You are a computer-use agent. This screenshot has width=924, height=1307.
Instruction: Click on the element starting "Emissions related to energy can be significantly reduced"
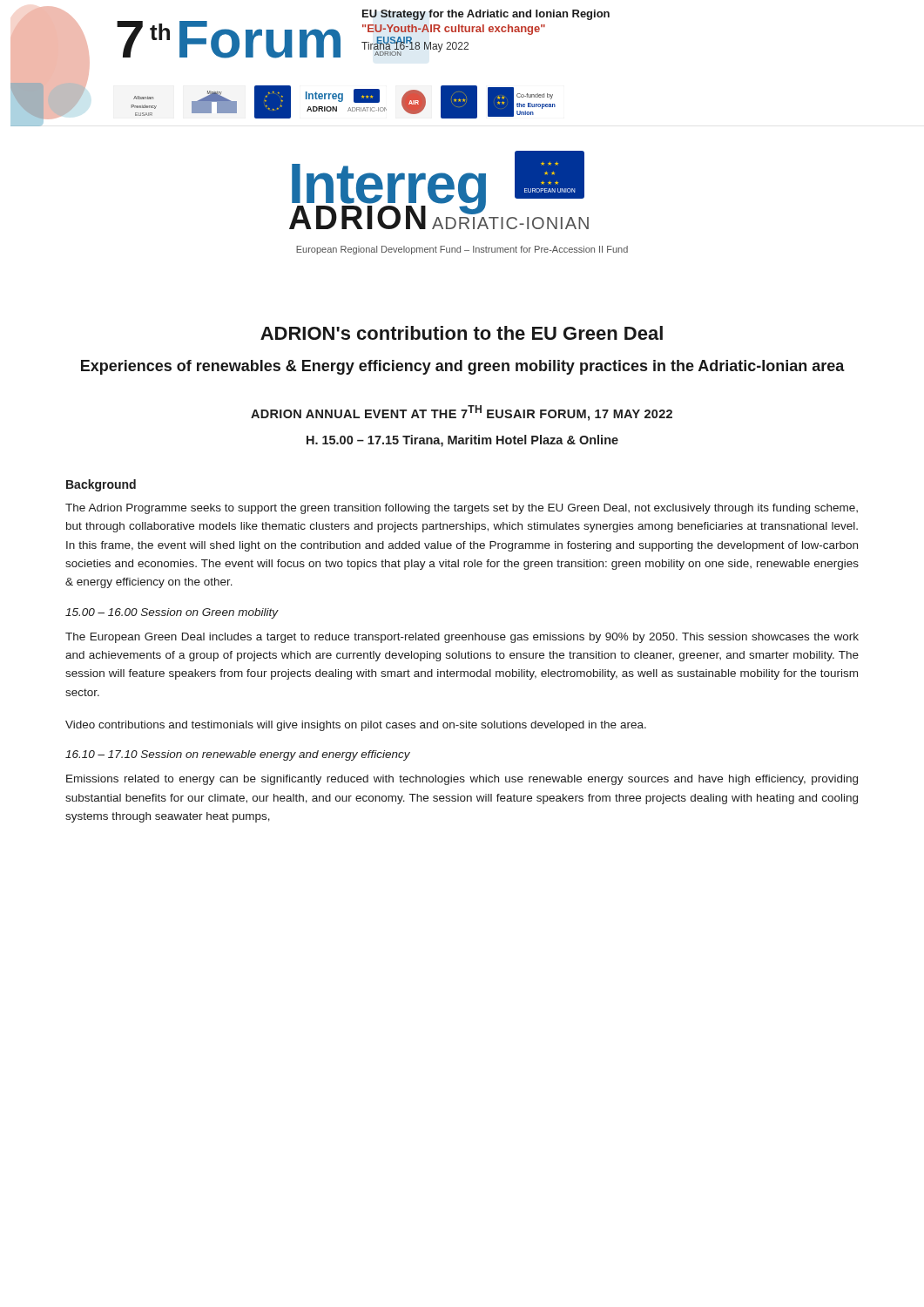462,797
